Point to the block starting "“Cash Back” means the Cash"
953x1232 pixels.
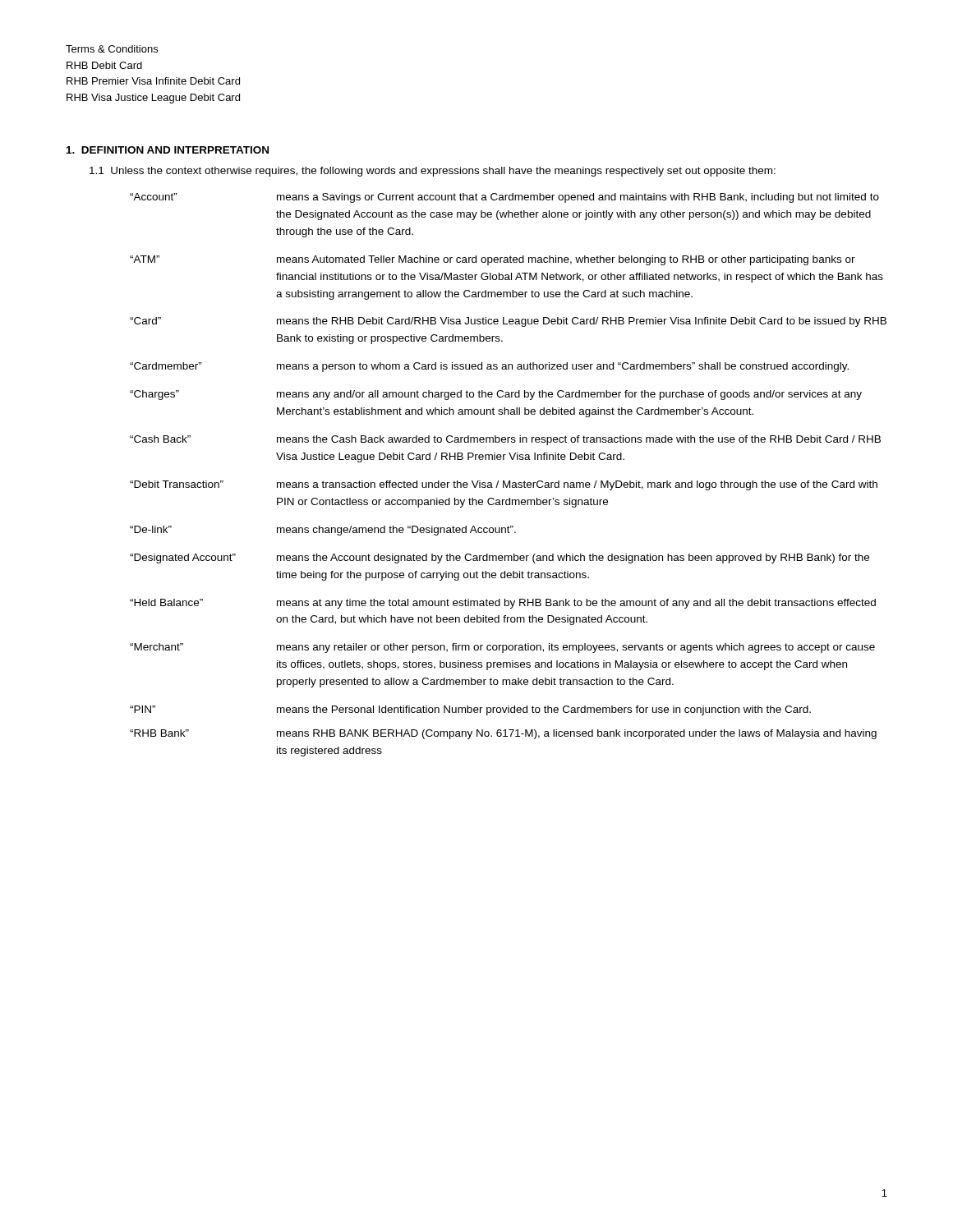488,450
